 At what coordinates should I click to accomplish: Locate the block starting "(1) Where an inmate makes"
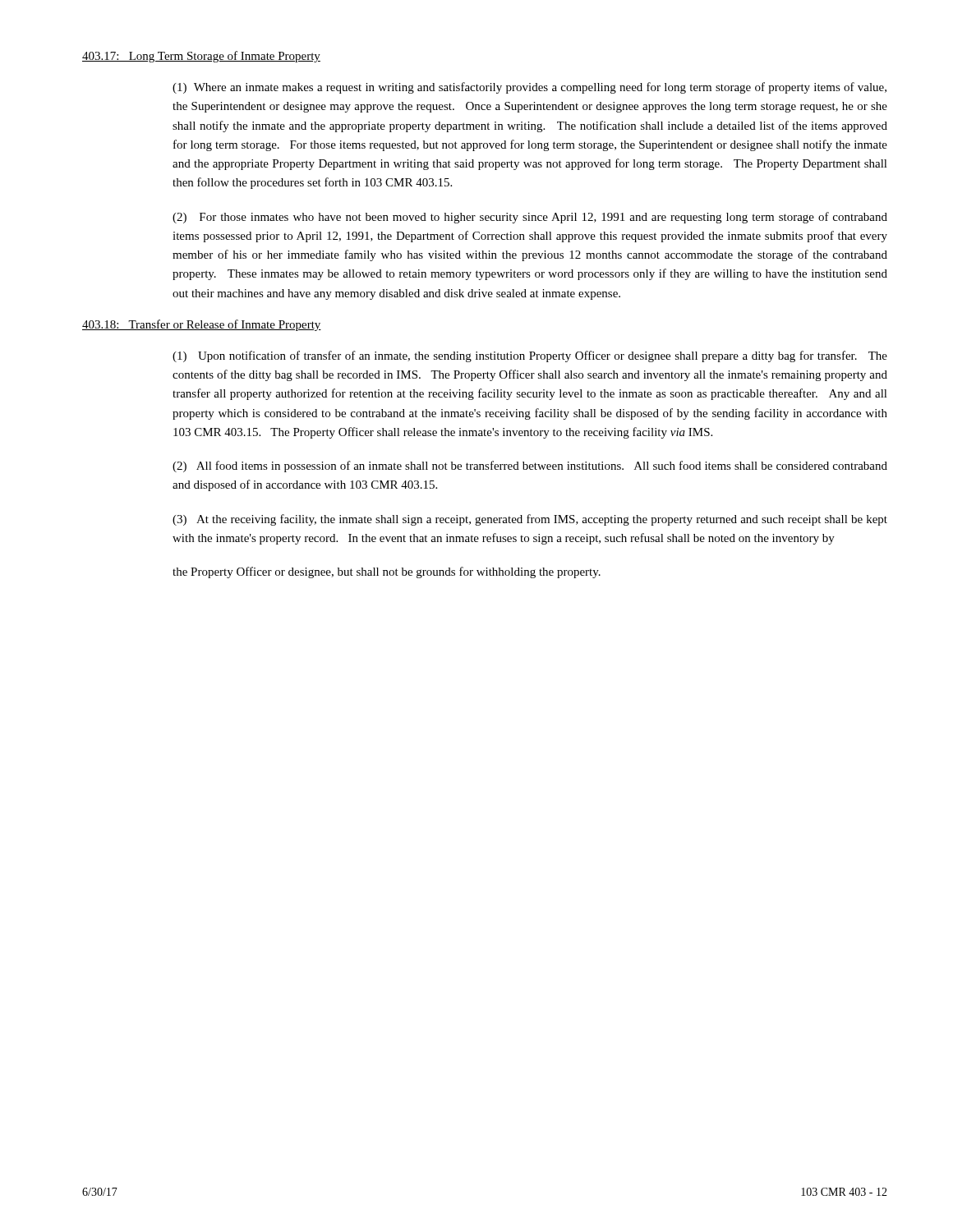coord(530,135)
